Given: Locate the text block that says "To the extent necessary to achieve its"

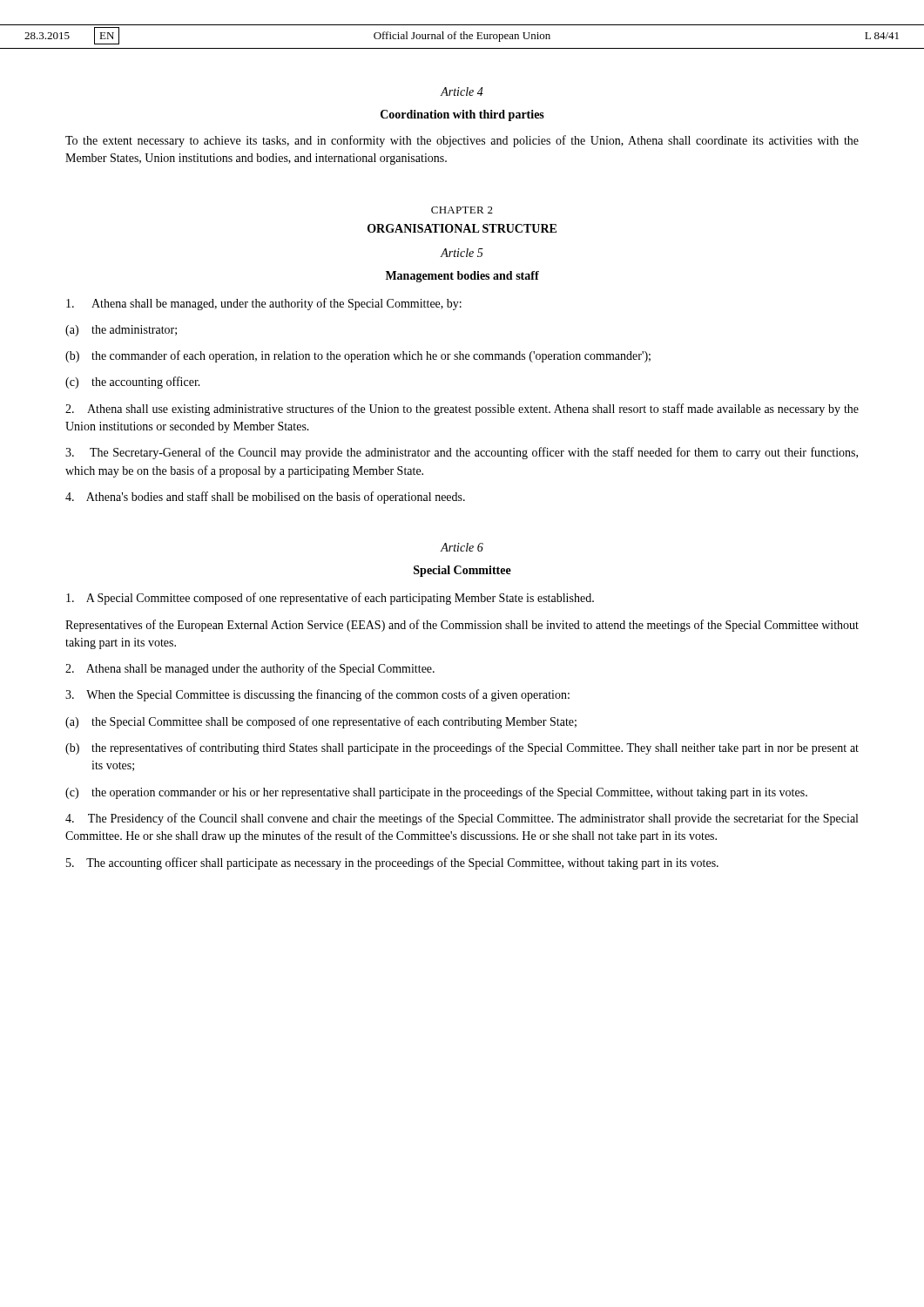Looking at the screenshot, I should pyautogui.click(x=462, y=150).
